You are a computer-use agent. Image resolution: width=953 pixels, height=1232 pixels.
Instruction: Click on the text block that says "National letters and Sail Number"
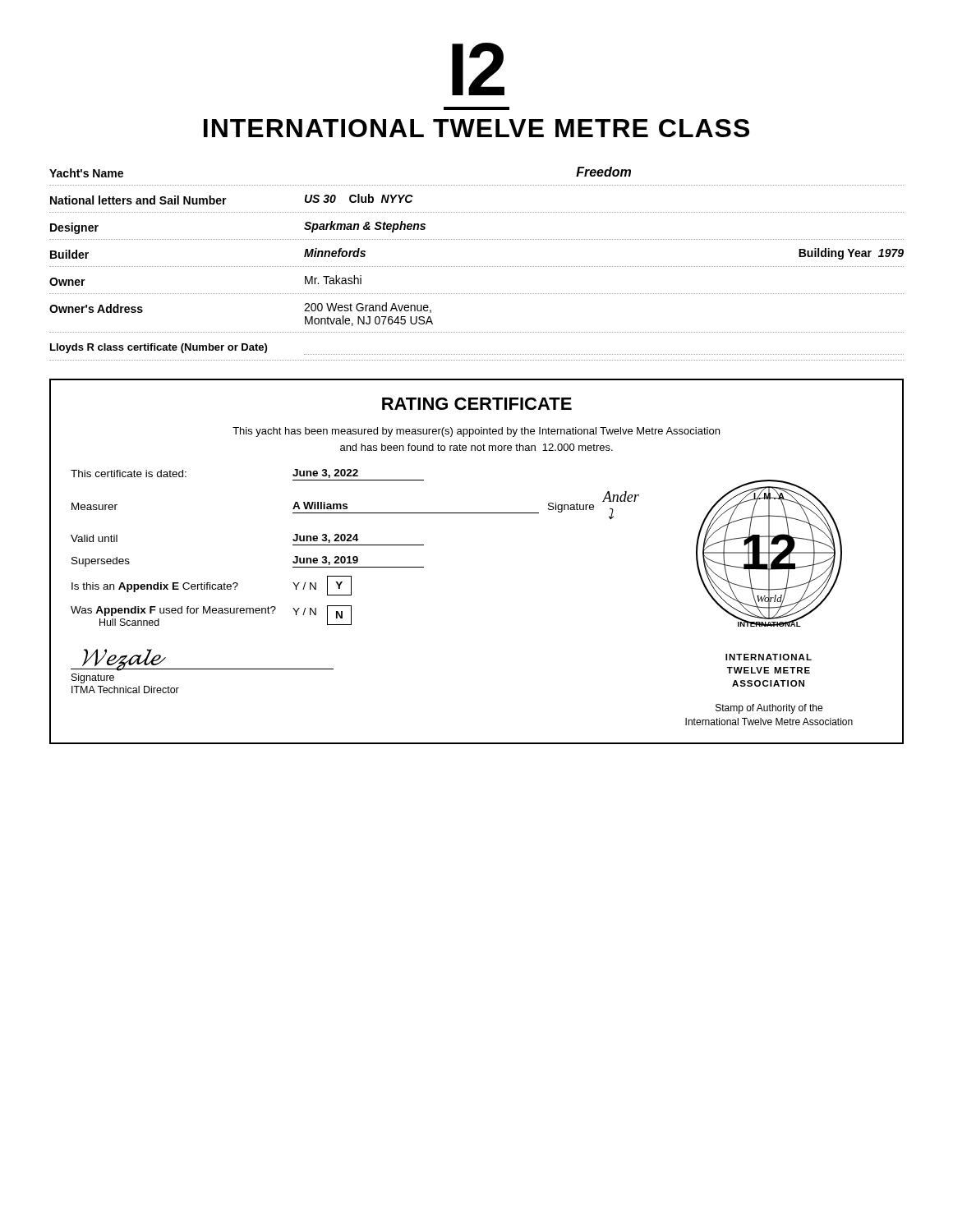click(476, 200)
